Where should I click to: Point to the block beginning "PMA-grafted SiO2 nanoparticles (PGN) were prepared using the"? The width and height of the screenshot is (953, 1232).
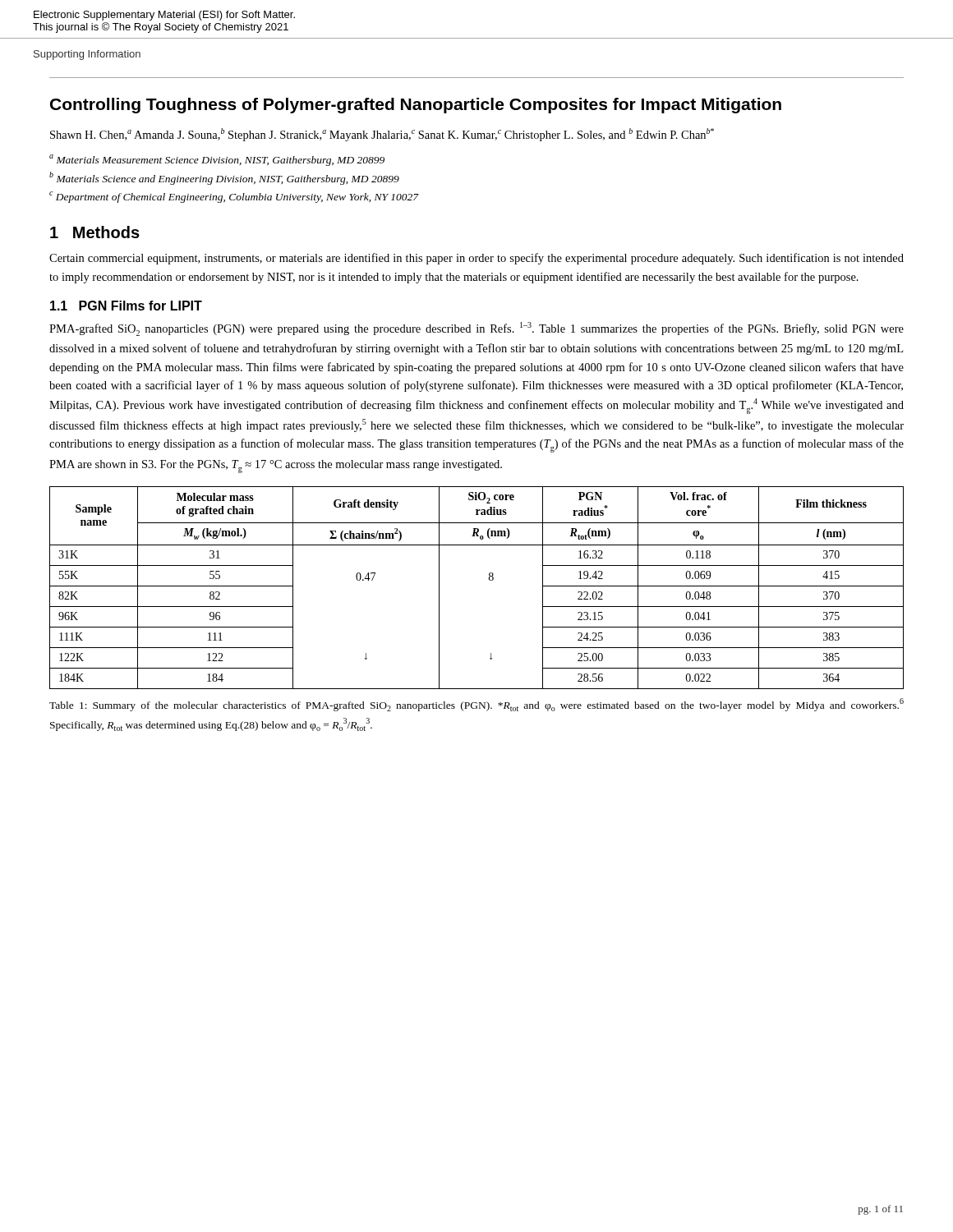point(476,397)
